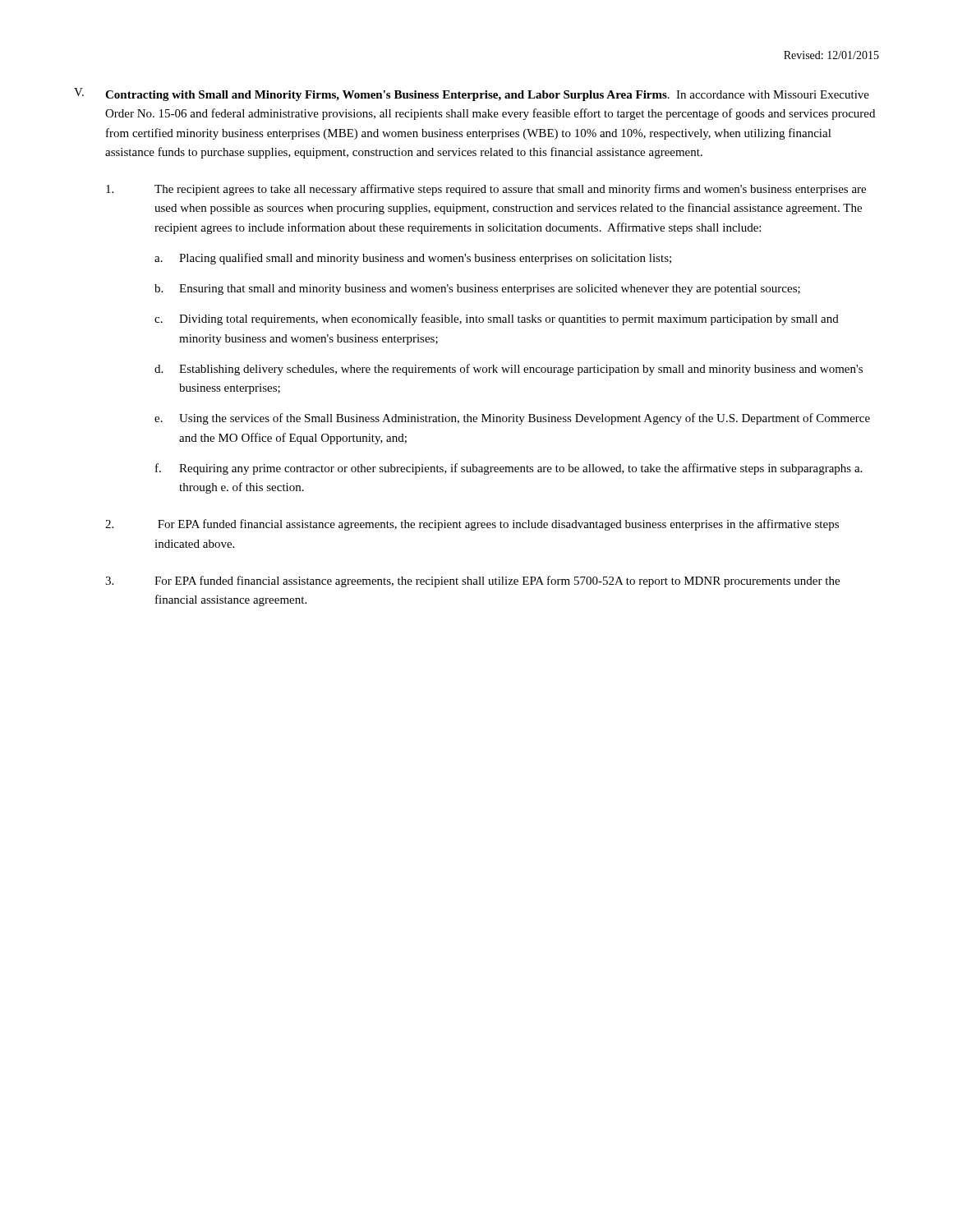Select the region starting "d. Establishing delivery schedules,"
The image size is (953, 1232).
517,379
